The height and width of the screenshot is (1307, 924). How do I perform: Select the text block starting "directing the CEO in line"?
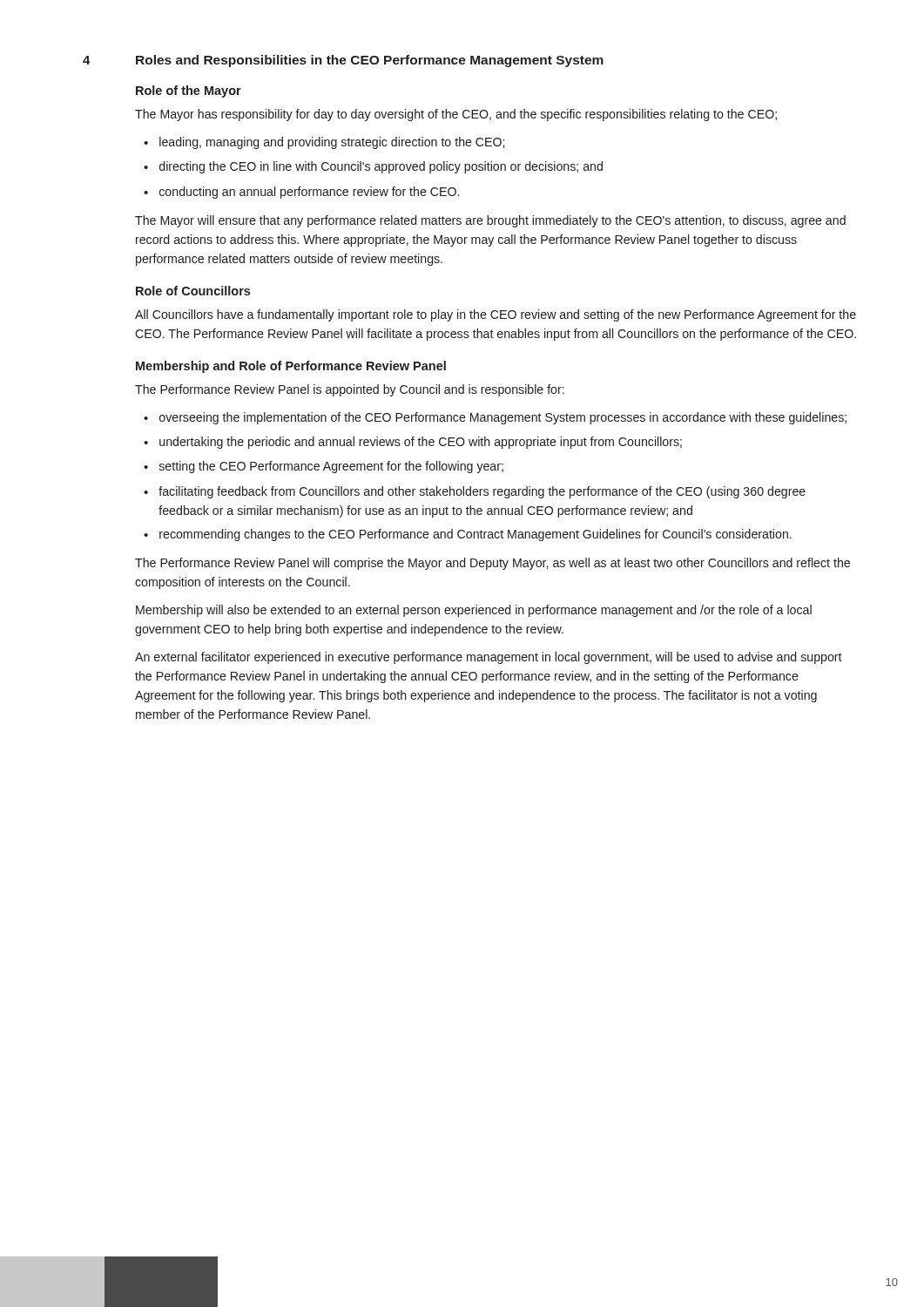[x=381, y=167]
